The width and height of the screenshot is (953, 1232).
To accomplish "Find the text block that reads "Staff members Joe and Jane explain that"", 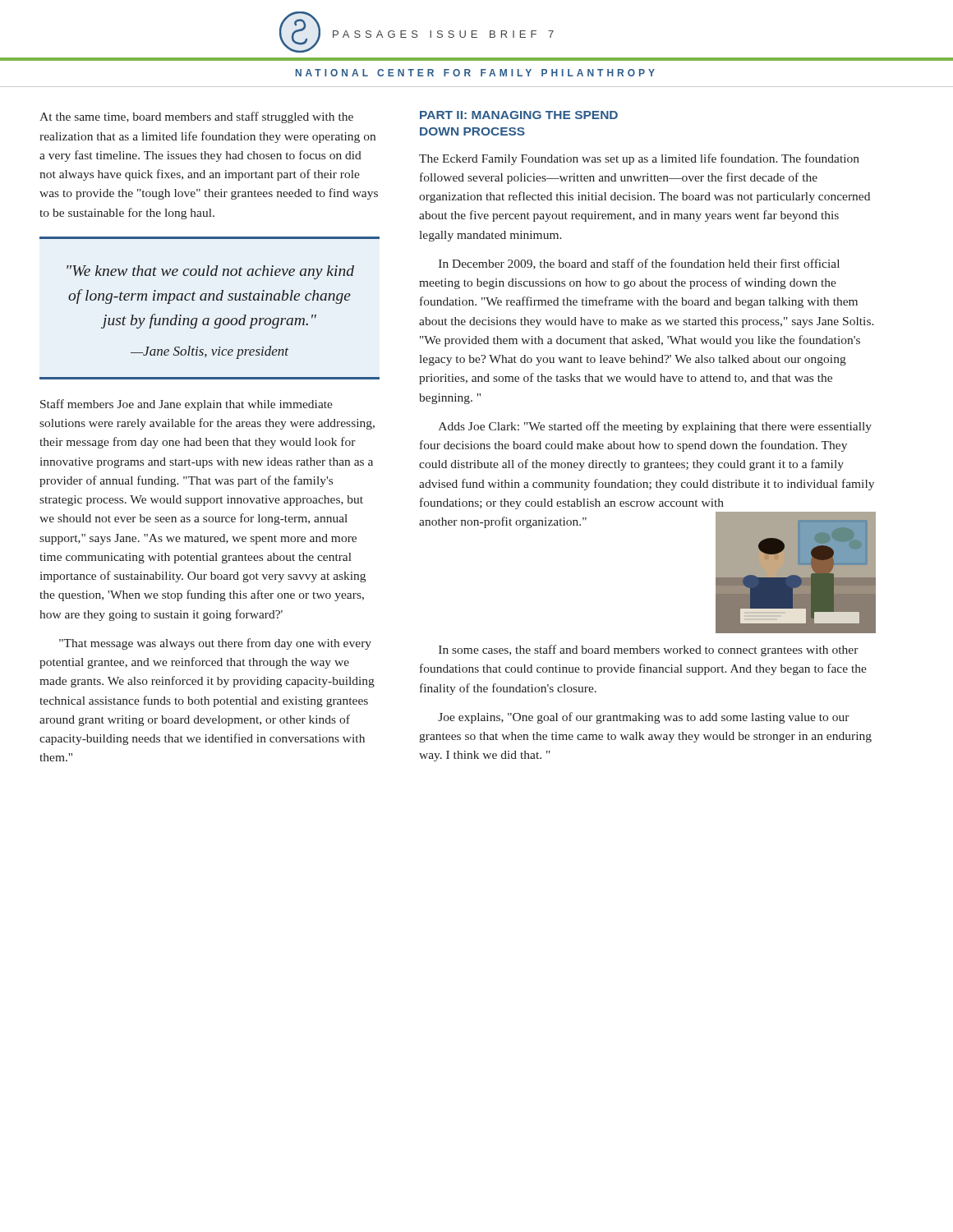I will point(207,509).
